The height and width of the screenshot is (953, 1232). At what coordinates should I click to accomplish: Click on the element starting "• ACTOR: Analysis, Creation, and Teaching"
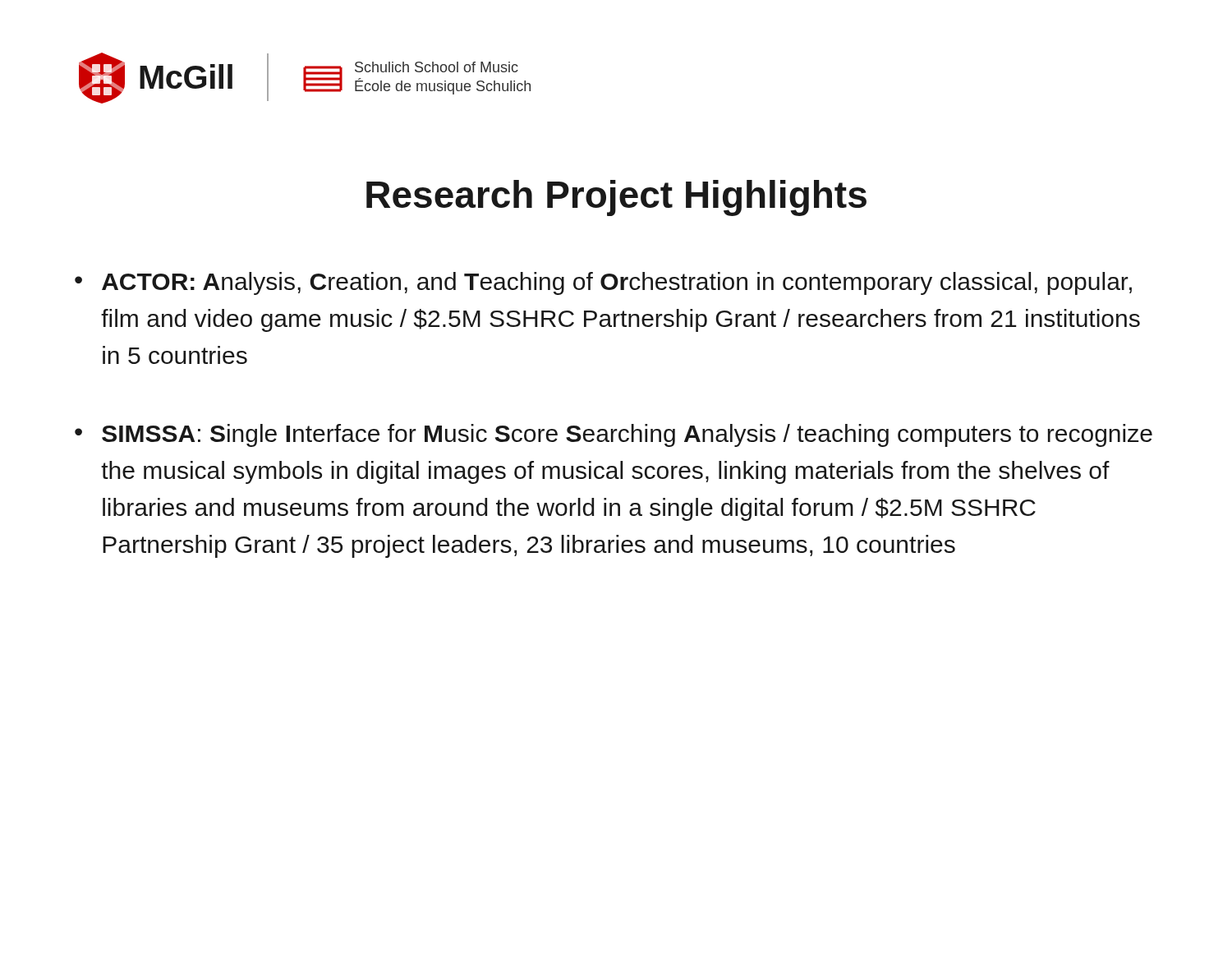pos(616,318)
